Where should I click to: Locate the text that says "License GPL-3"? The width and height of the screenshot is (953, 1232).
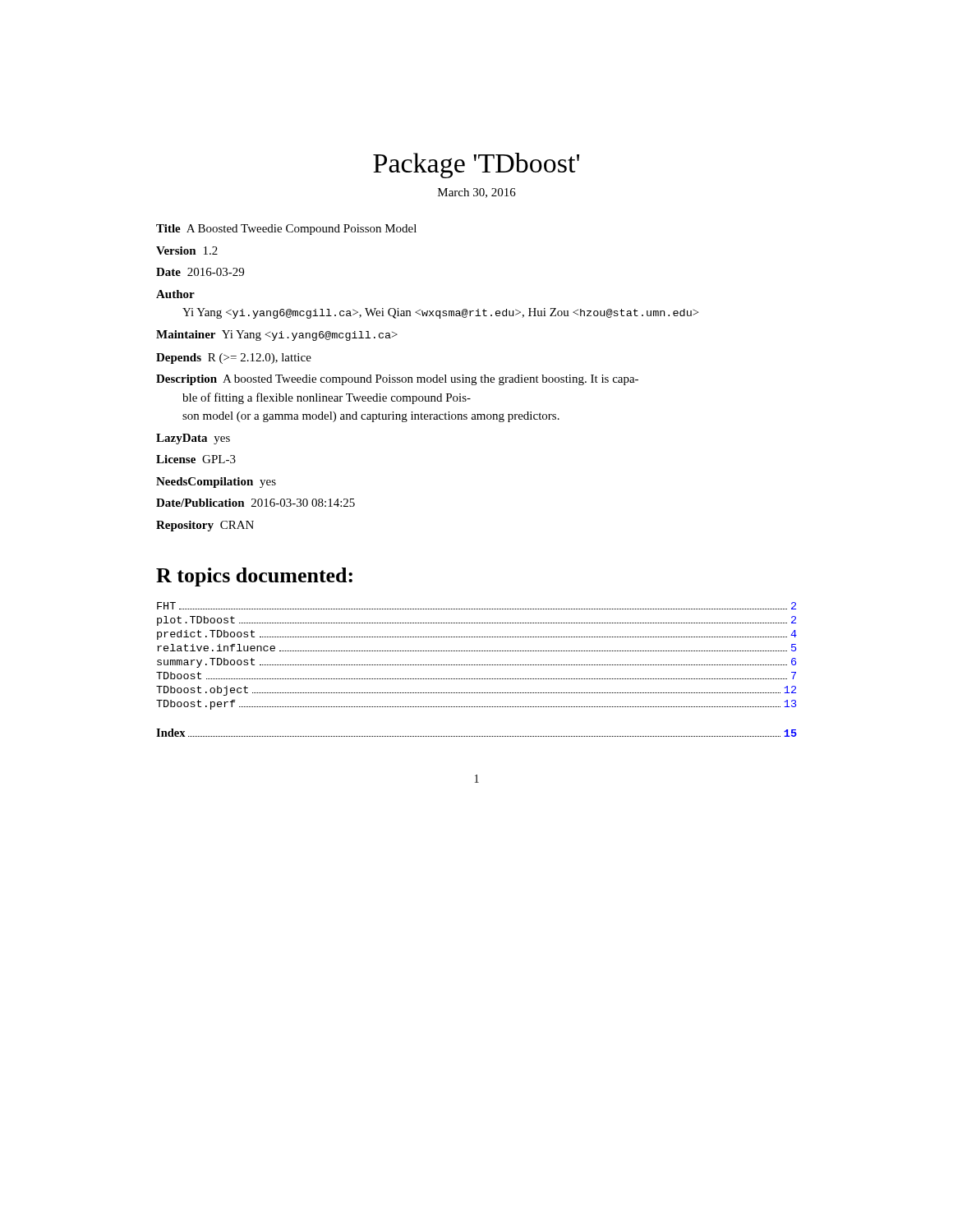coord(196,459)
